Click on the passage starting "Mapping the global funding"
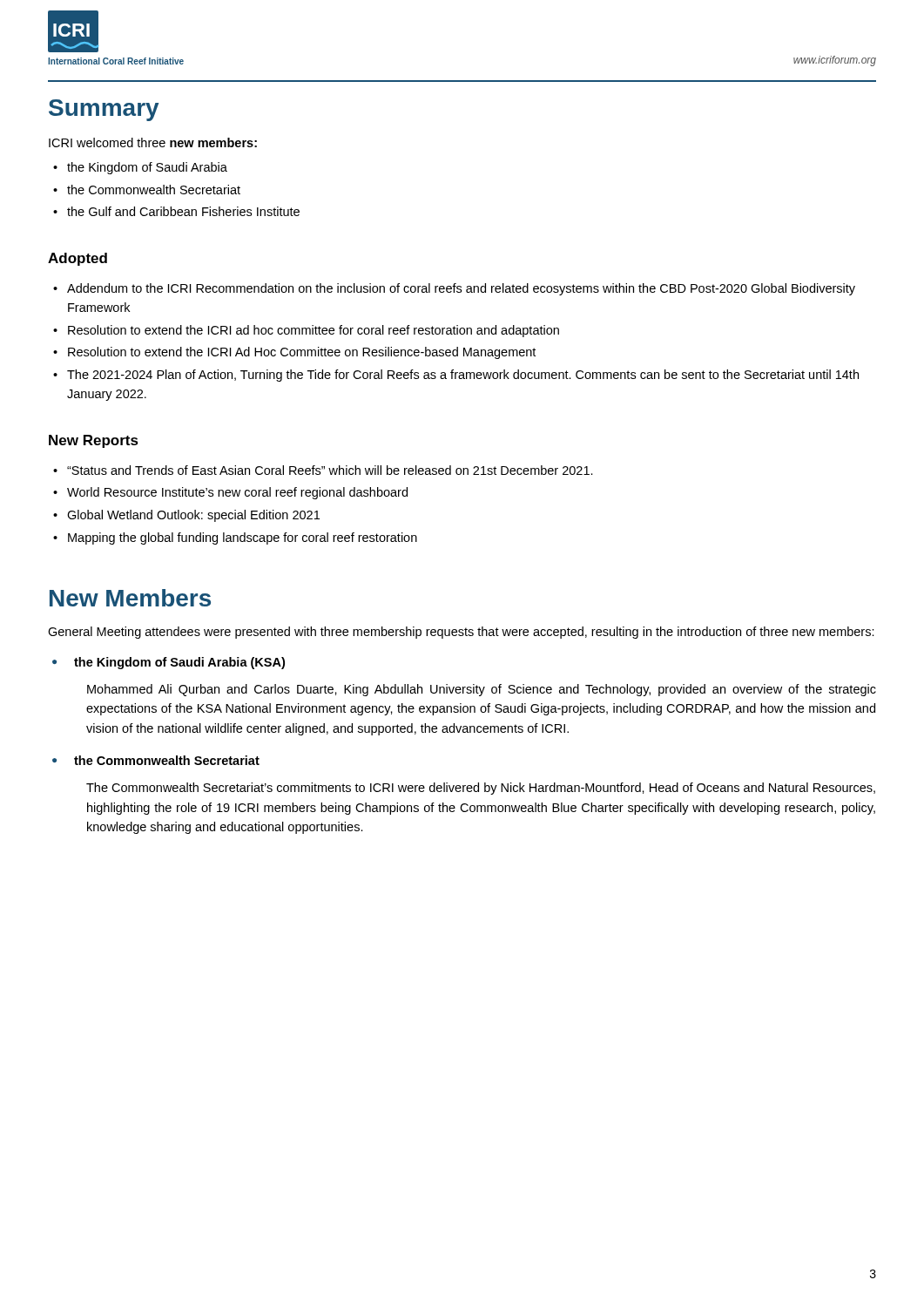The height and width of the screenshot is (1307, 924). point(242,537)
